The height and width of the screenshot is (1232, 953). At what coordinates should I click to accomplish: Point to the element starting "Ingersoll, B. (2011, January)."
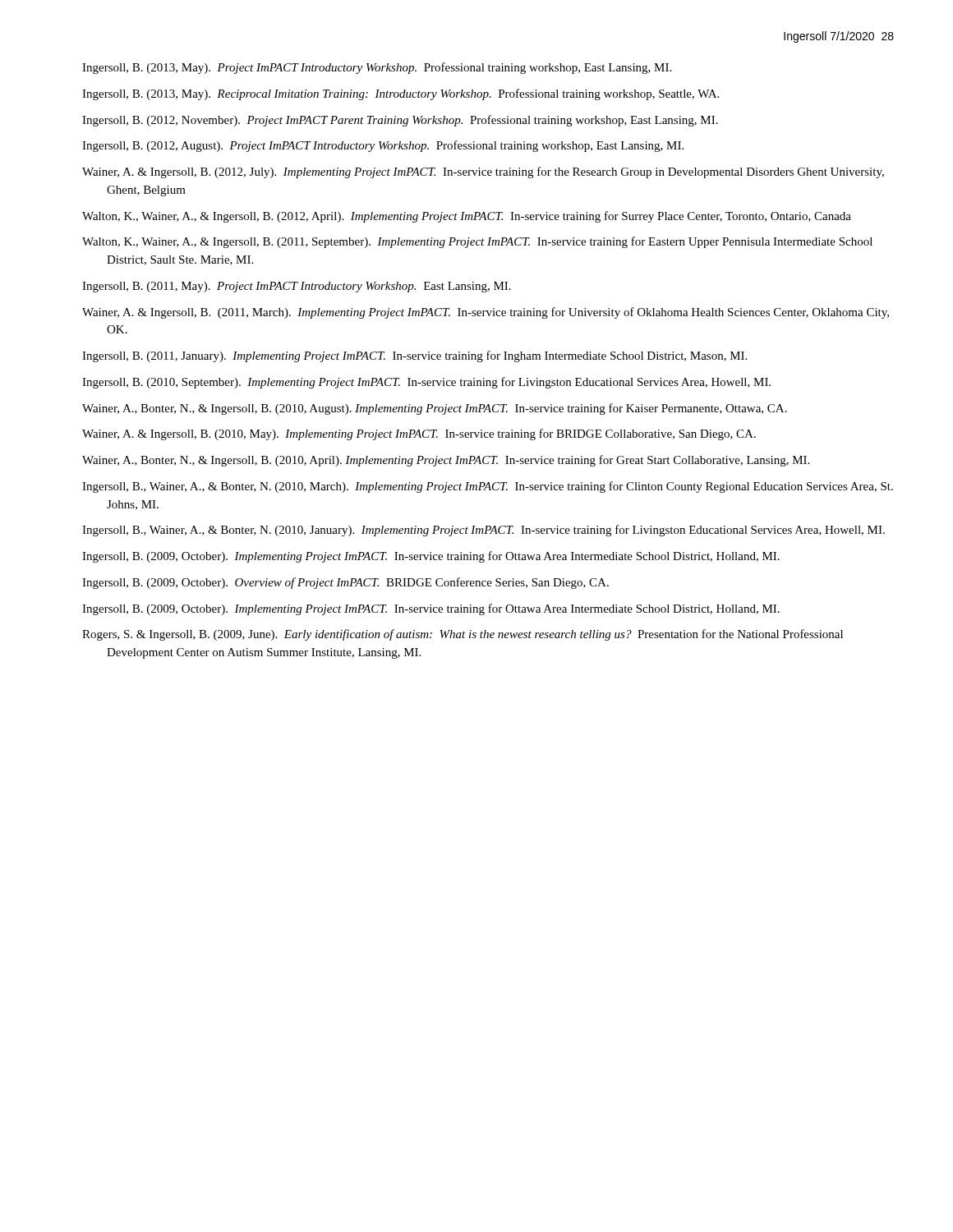(488, 356)
